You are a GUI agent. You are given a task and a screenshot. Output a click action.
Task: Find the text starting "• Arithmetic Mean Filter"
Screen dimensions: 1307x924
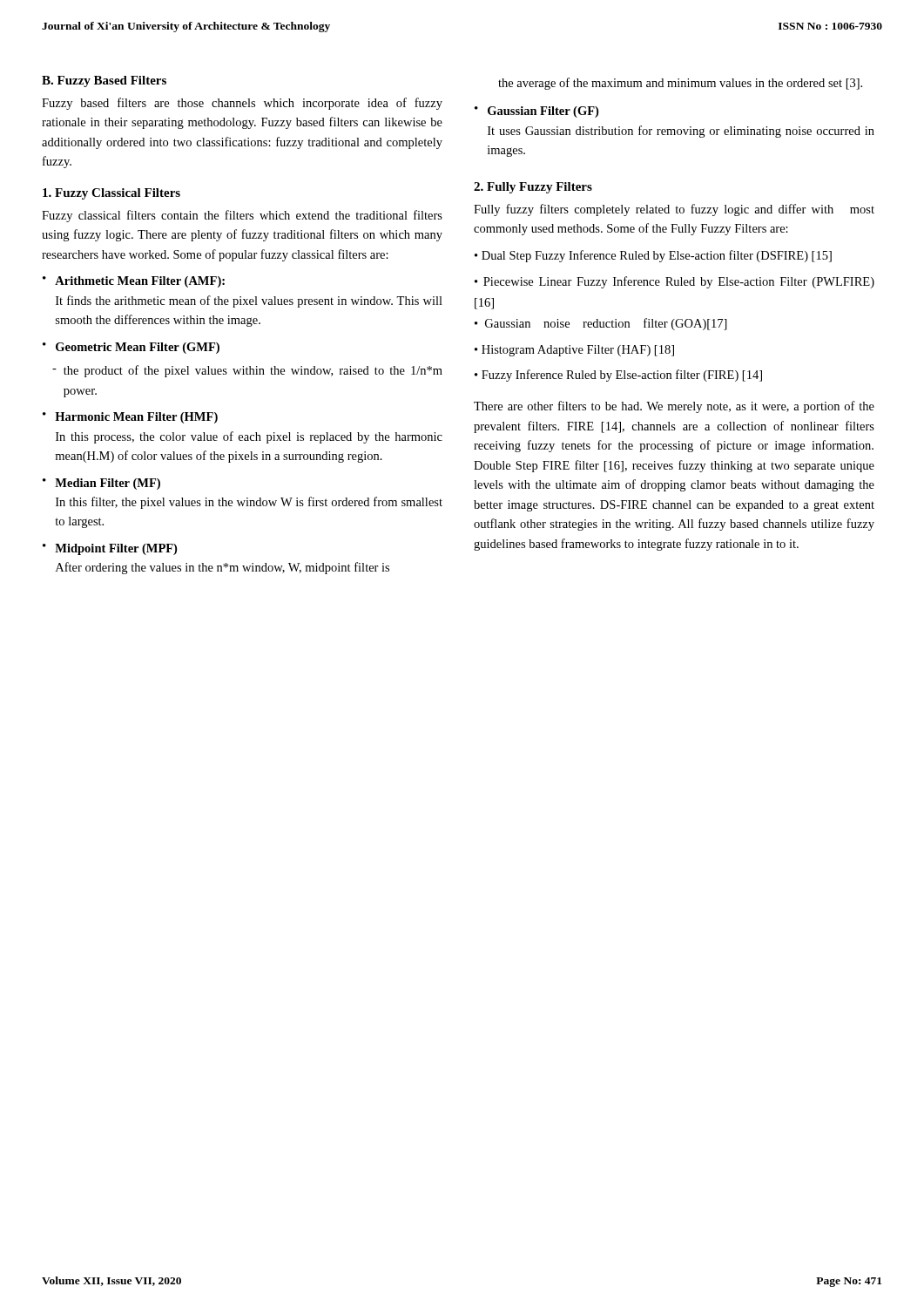pyautogui.click(x=242, y=301)
